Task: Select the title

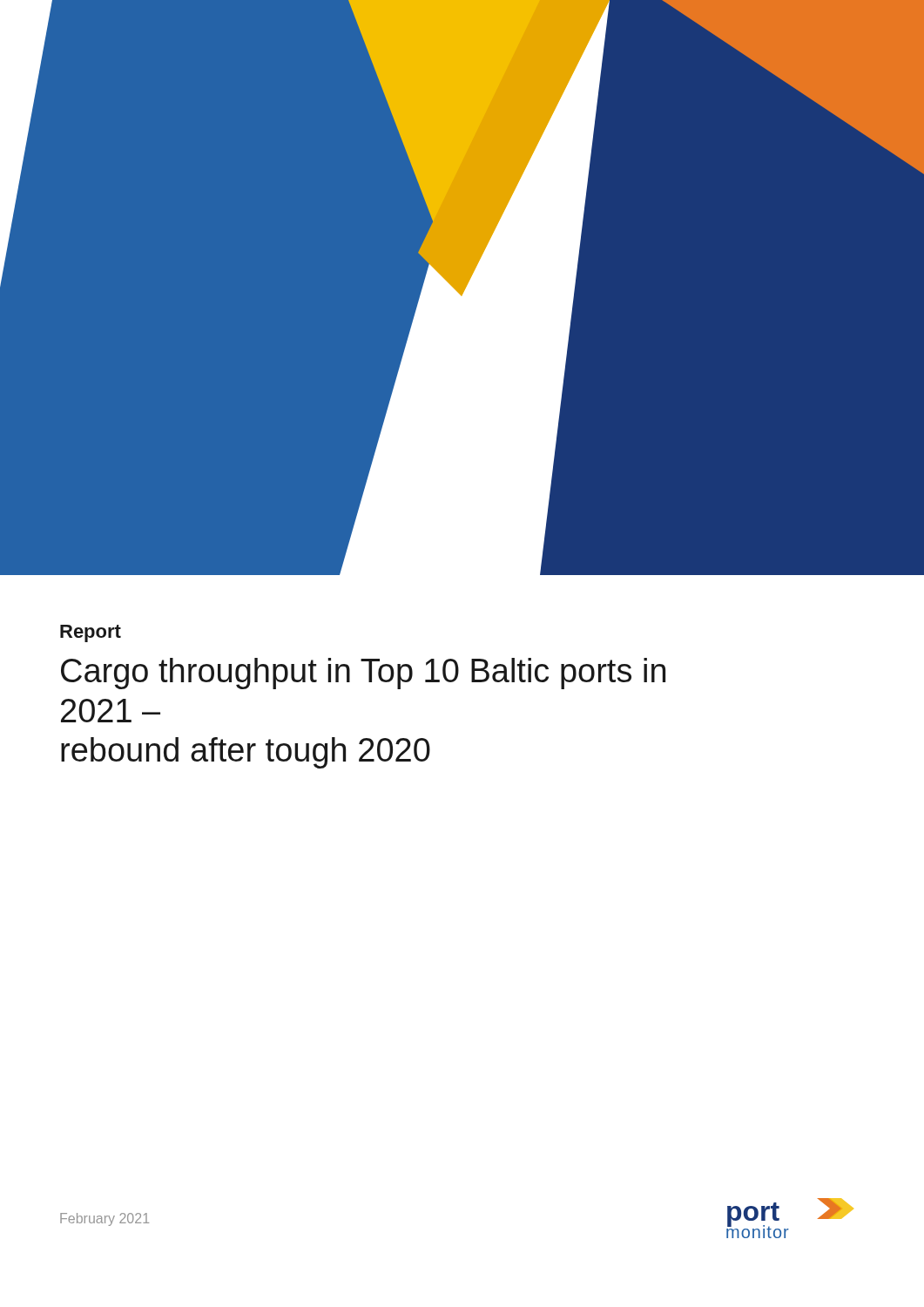Action: click(x=363, y=711)
